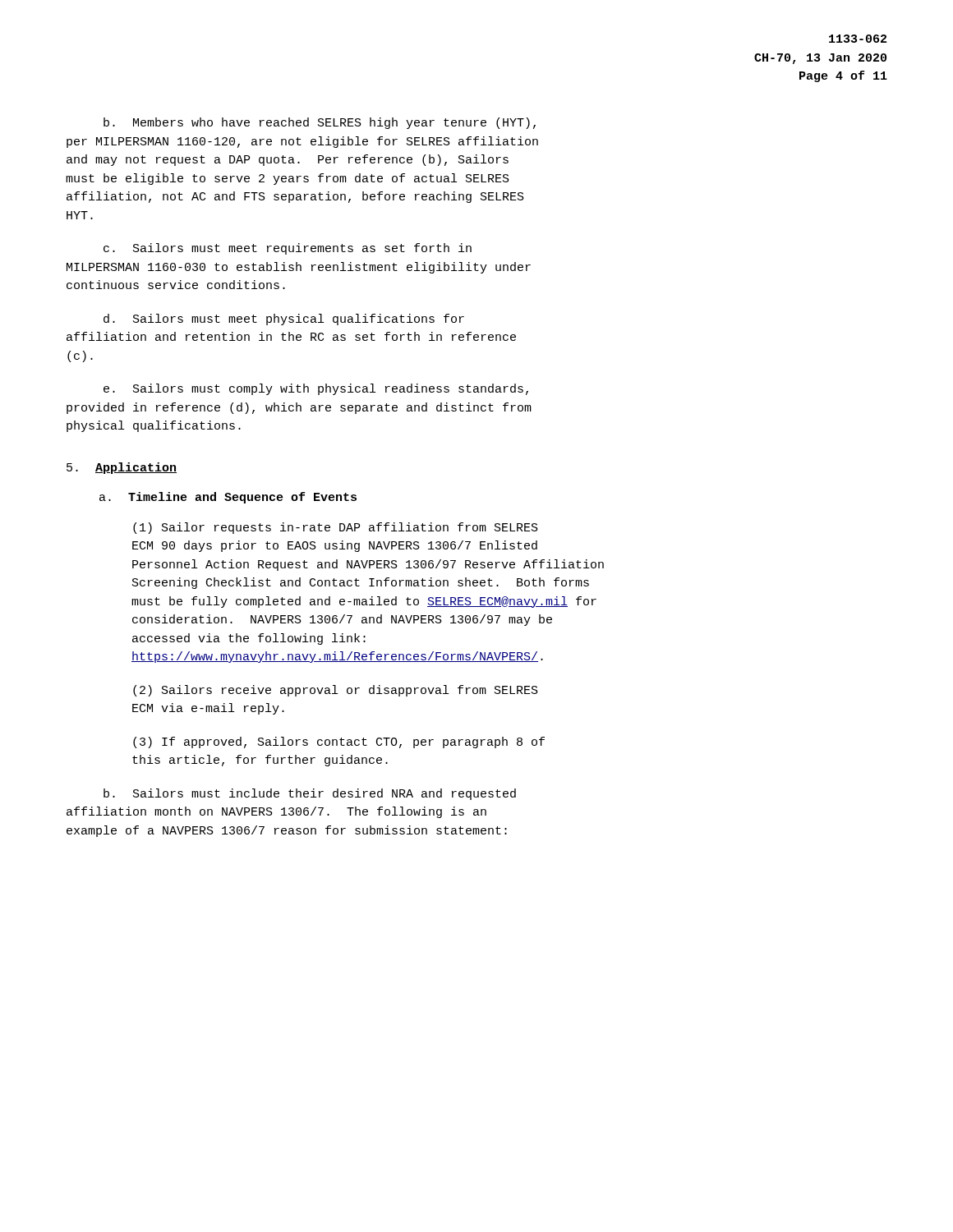This screenshot has width=953, height=1232.
Task: Locate the block of text that opens with "b. Sailors must include their"
Action: [291, 813]
